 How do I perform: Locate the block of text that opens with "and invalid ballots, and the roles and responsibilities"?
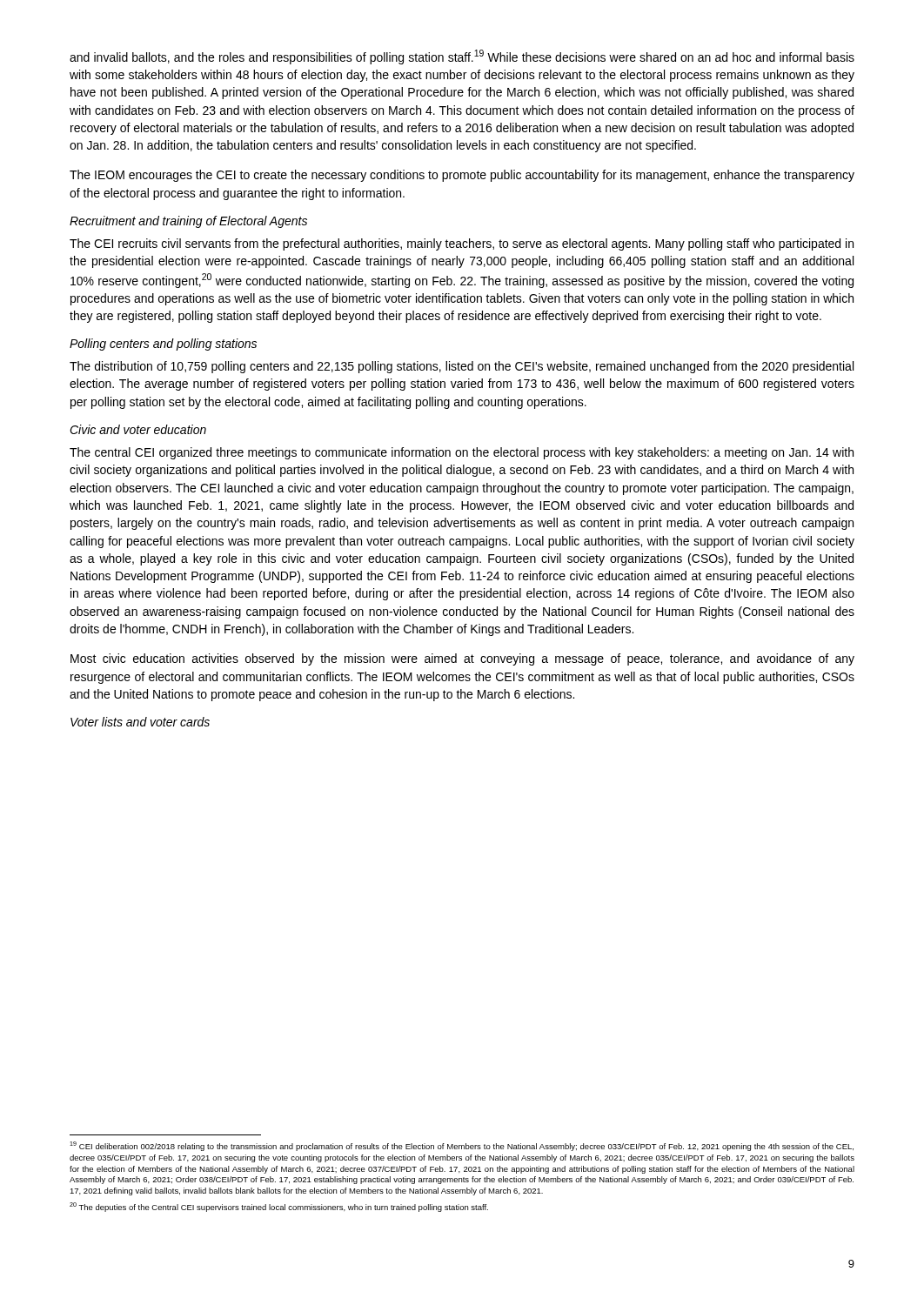[x=462, y=100]
